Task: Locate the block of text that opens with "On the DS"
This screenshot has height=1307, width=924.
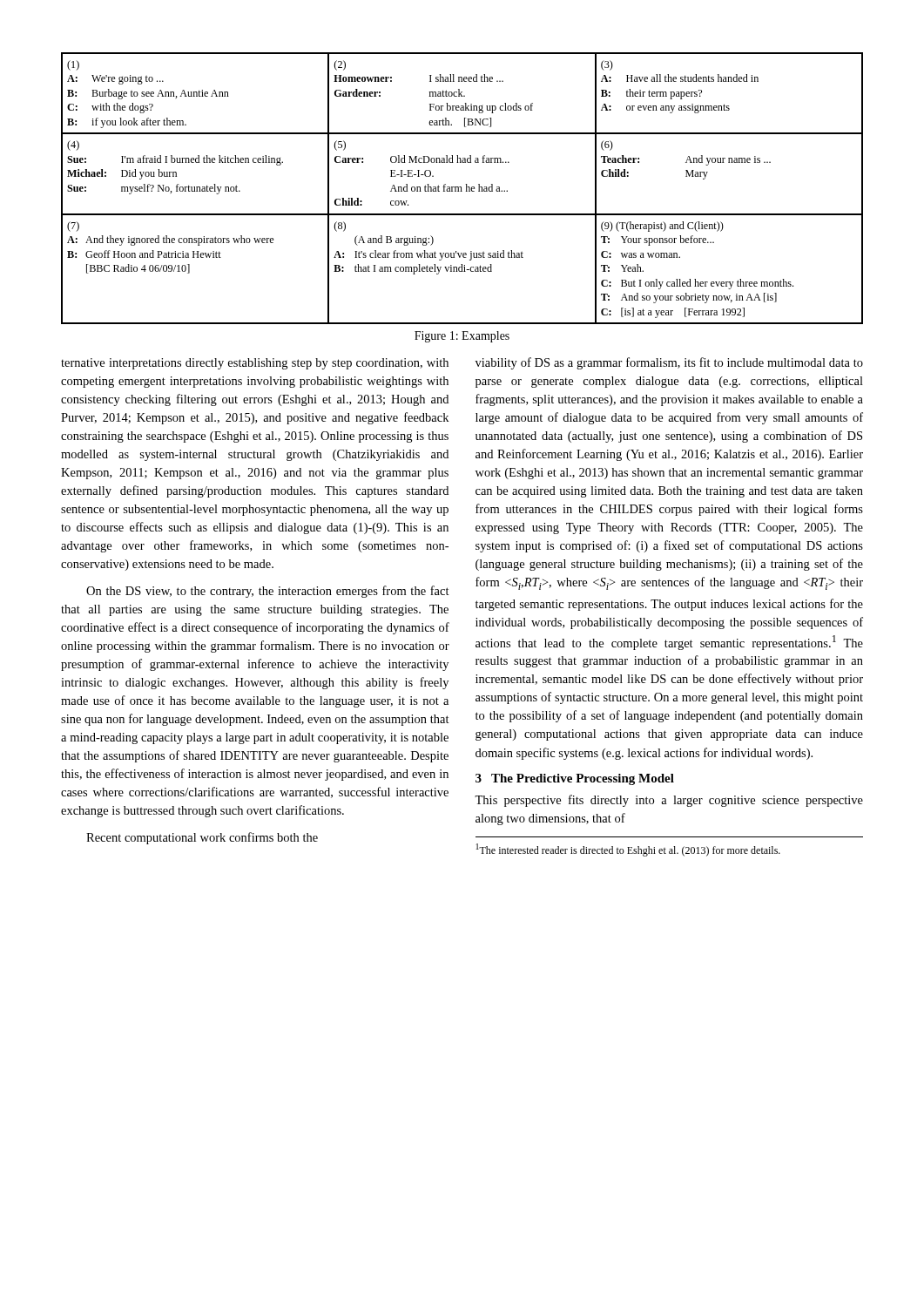Action: (x=255, y=701)
